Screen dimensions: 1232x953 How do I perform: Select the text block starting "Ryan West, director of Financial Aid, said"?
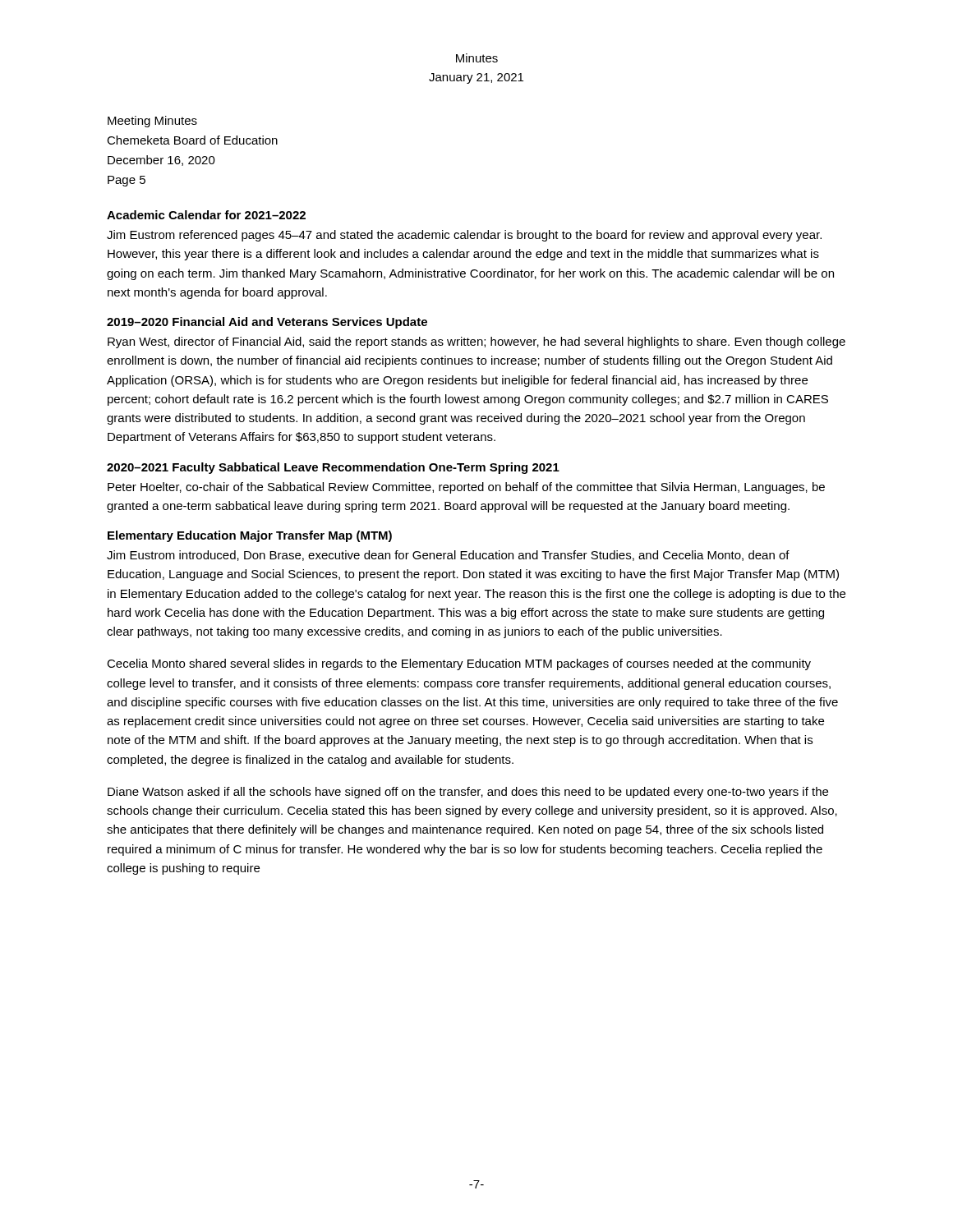(x=476, y=389)
